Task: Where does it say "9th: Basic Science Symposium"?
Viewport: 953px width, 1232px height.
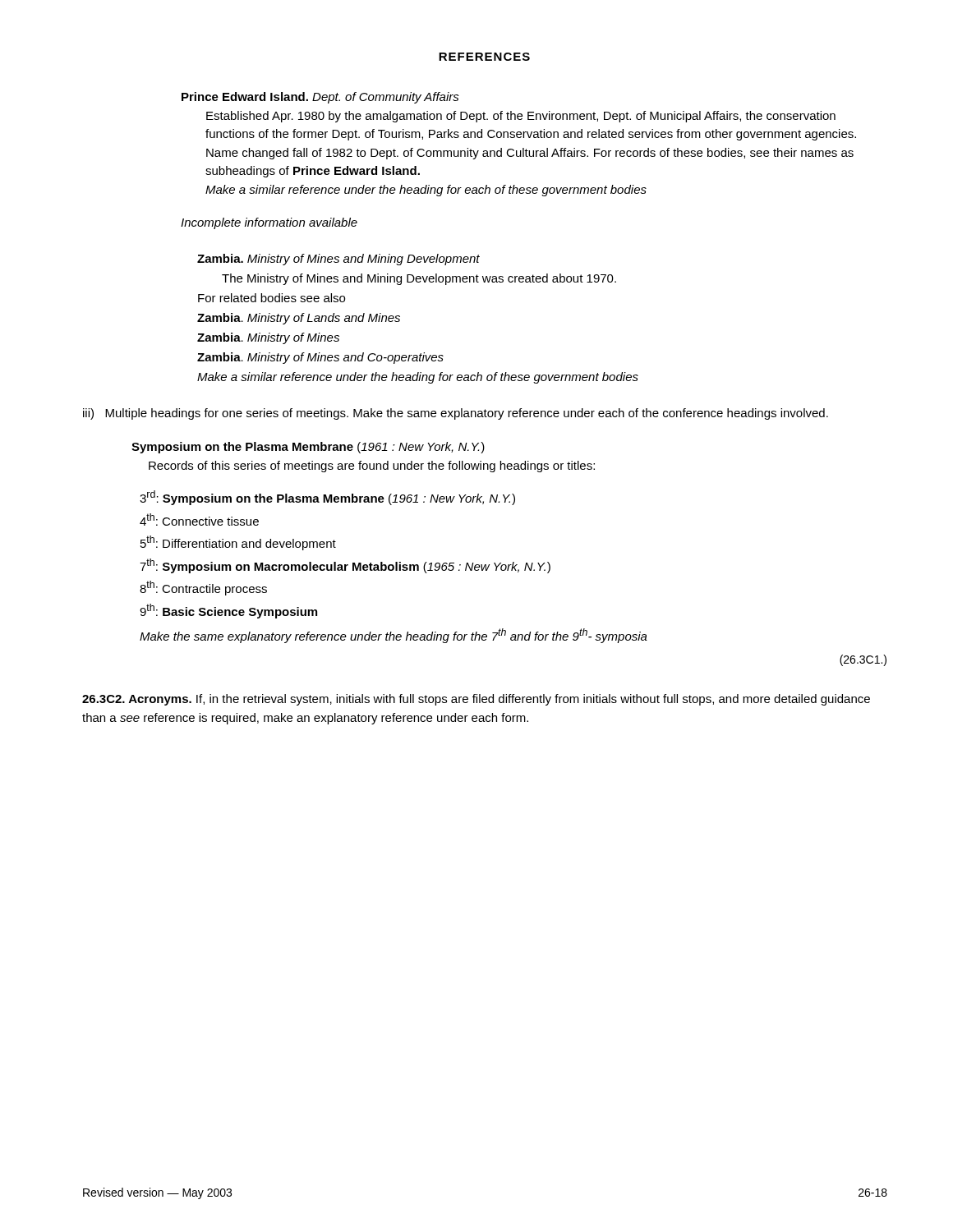Action: click(x=229, y=610)
